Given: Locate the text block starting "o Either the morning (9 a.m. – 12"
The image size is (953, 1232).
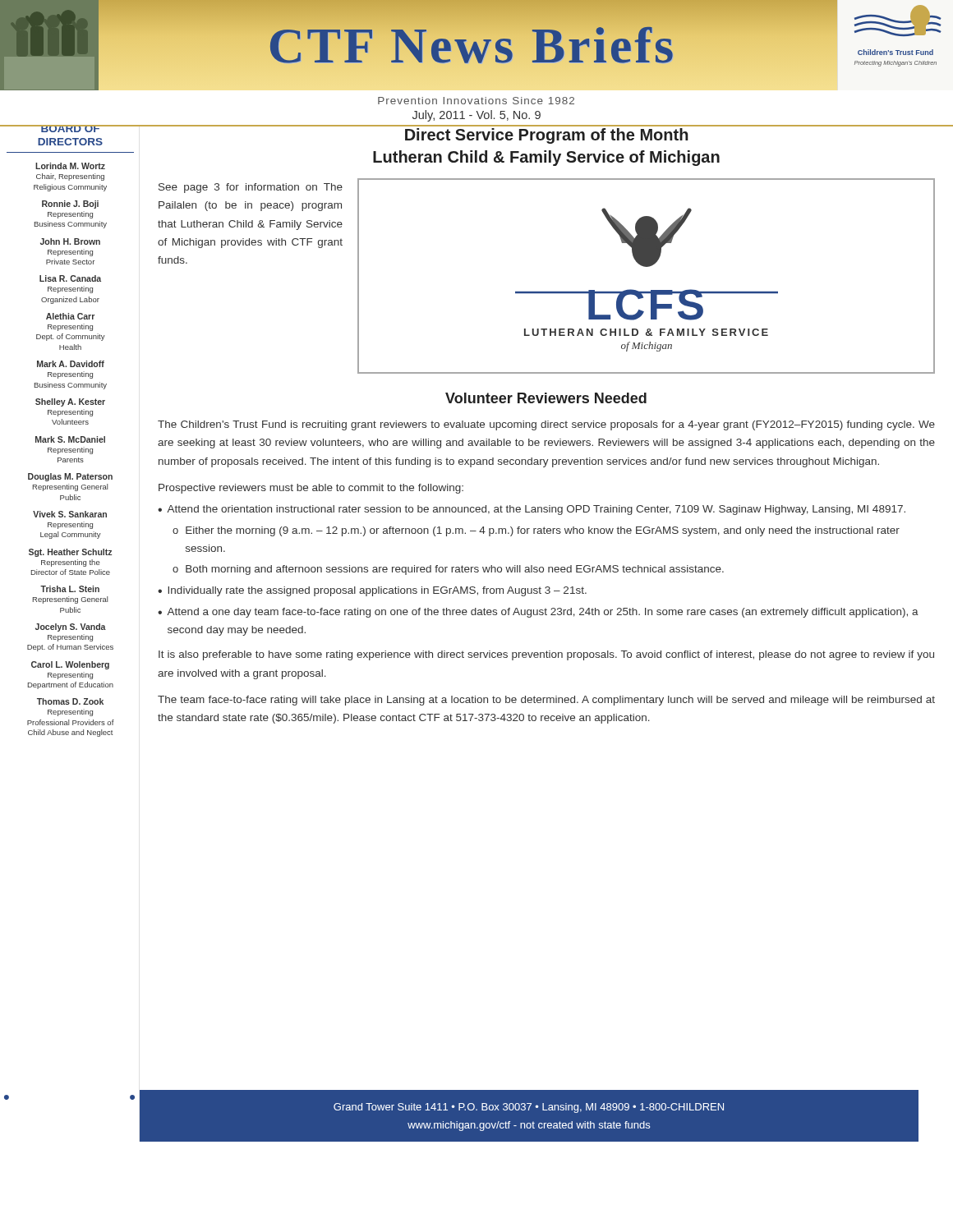Looking at the screenshot, I should point(554,540).
